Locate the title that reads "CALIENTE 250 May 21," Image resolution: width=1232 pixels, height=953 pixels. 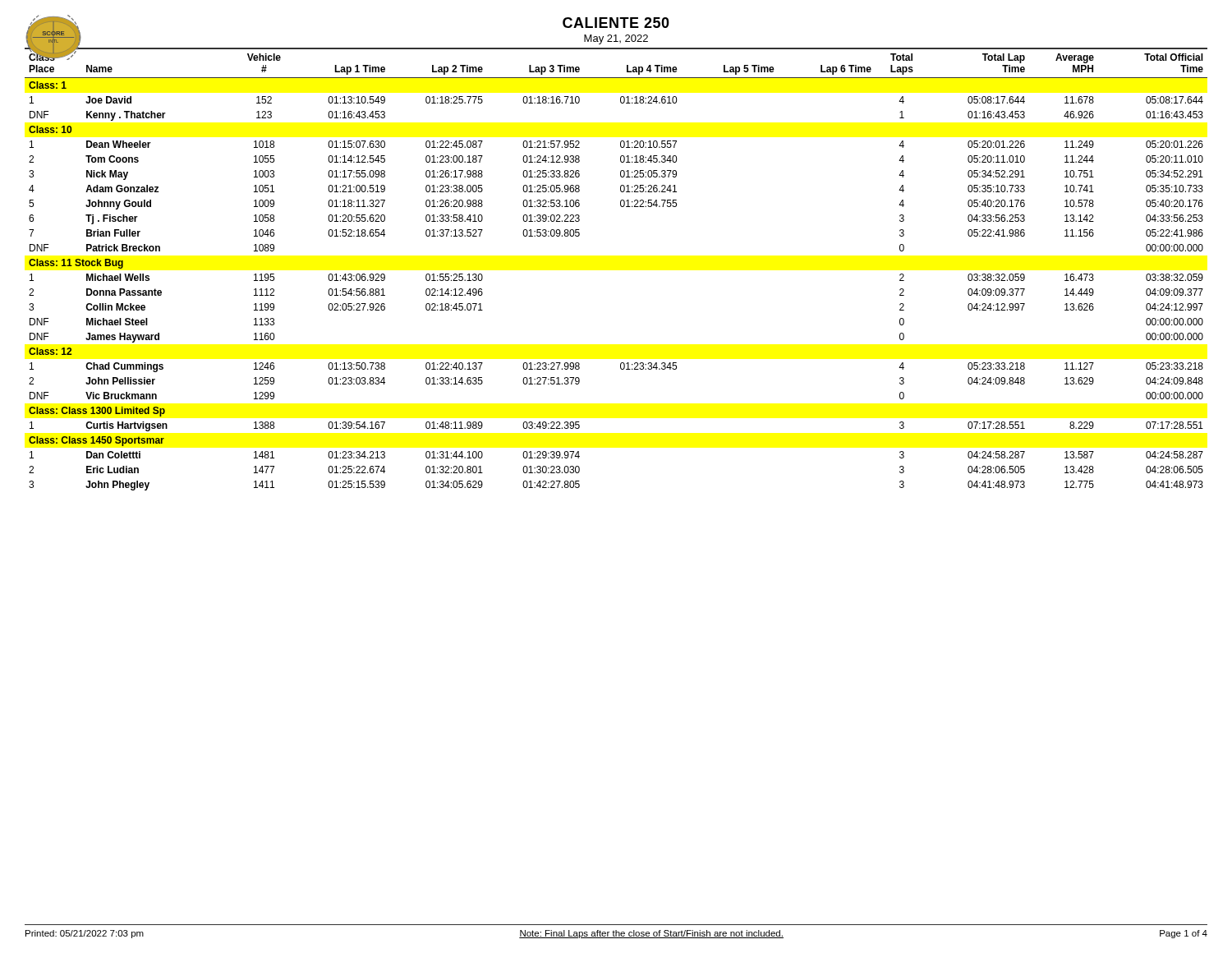[616, 30]
